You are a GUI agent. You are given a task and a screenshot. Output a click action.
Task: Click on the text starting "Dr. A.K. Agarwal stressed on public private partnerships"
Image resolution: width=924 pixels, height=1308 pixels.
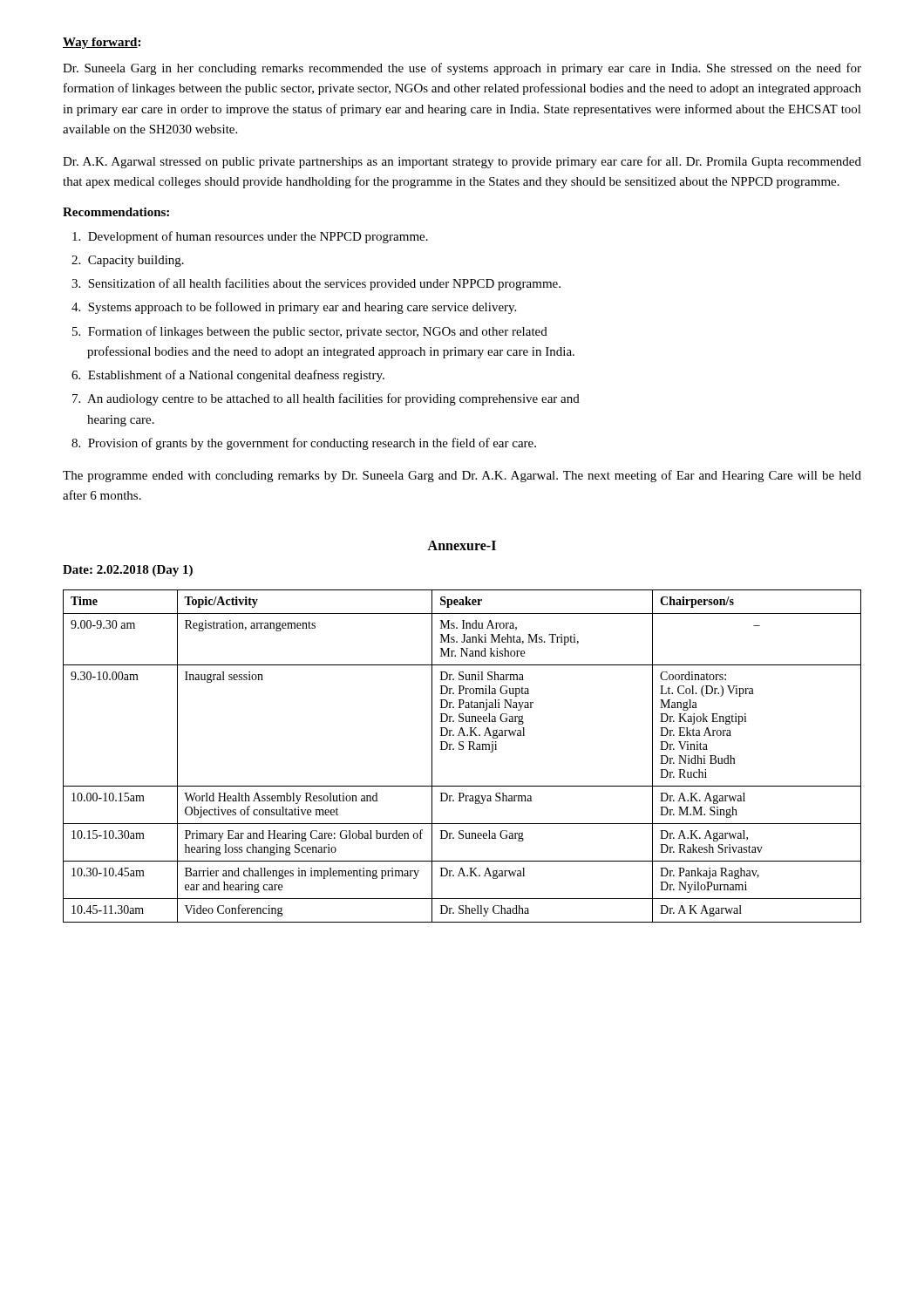462,171
